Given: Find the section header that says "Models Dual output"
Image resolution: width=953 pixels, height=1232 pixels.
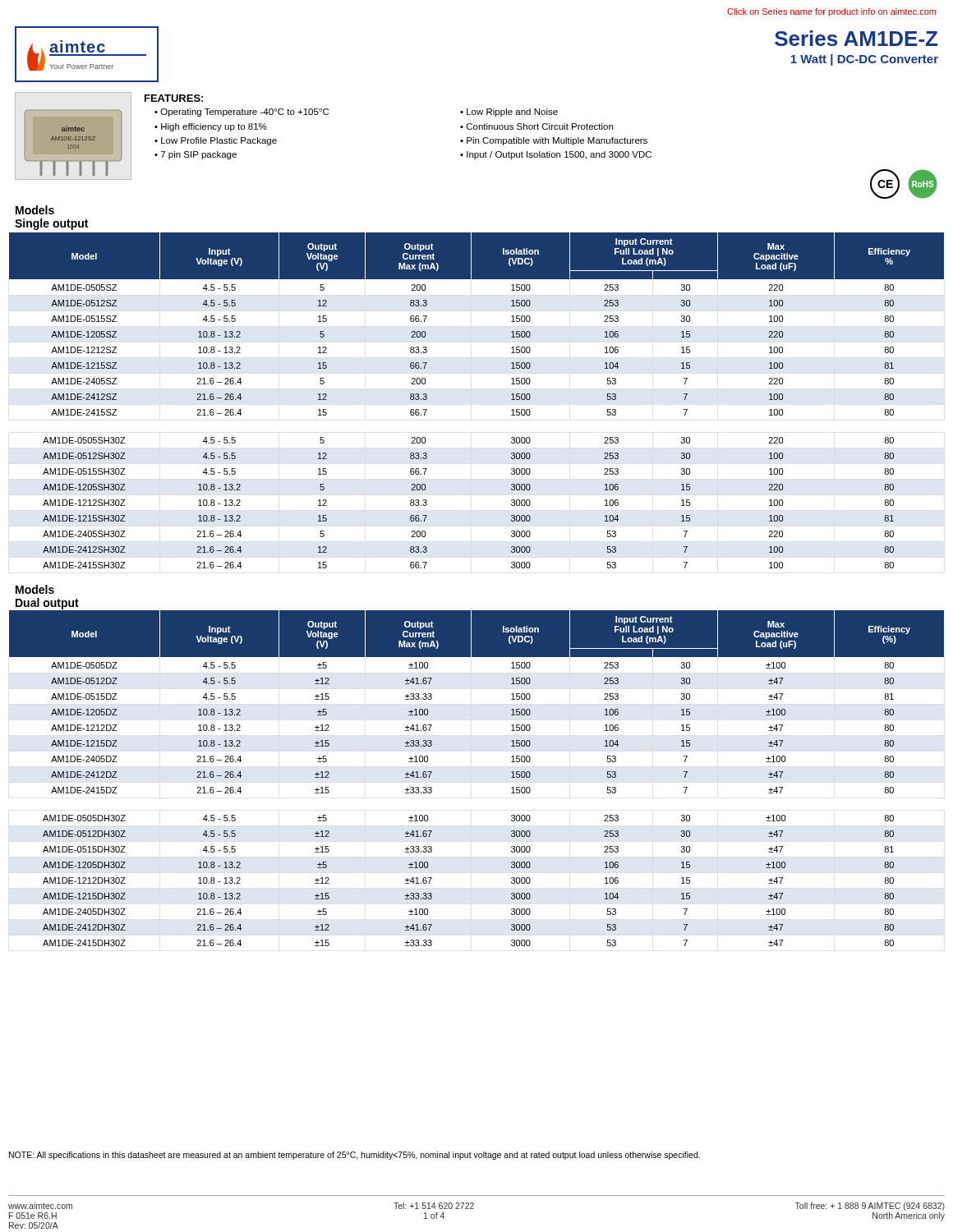Looking at the screenshot, I should [47, 596].
